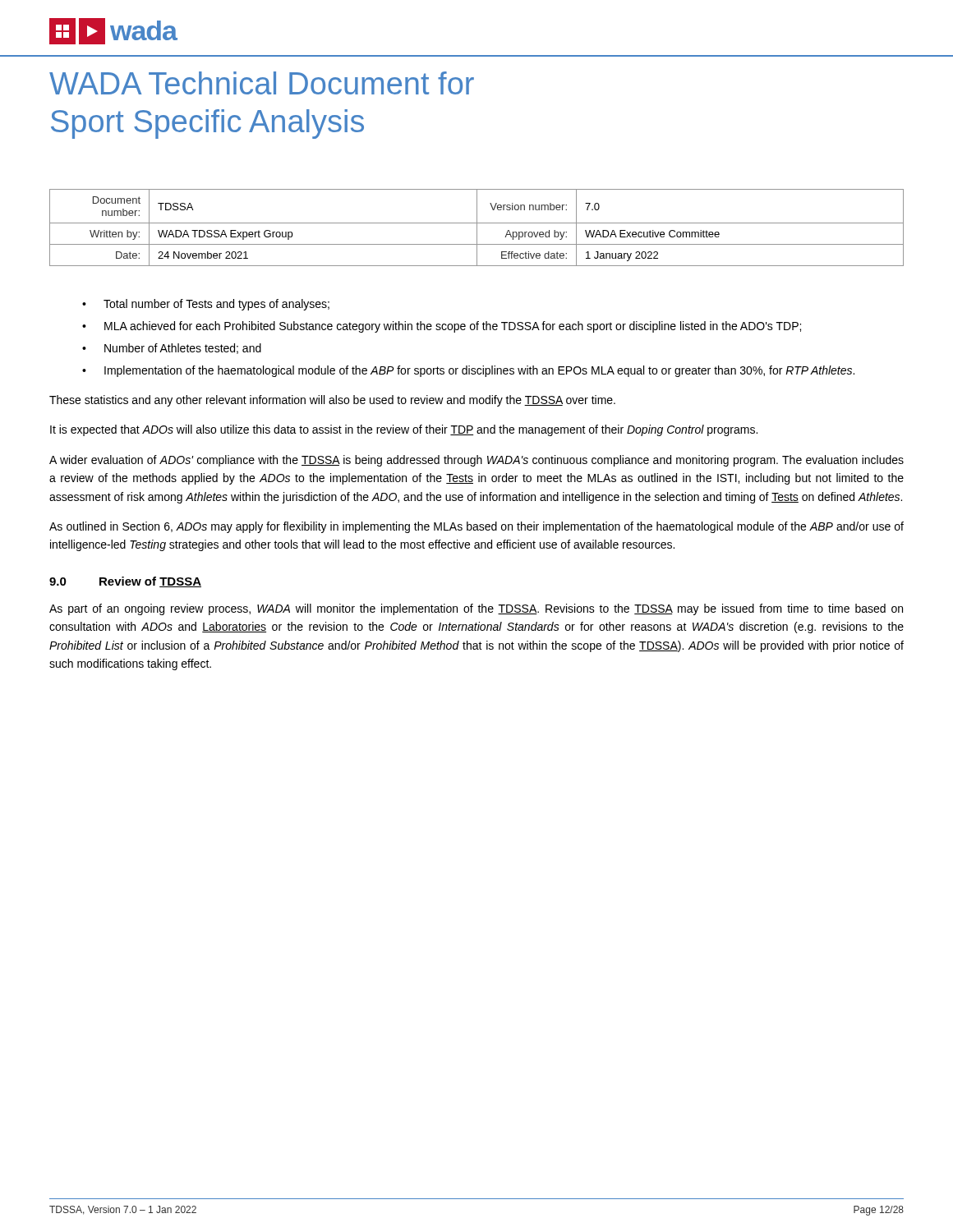Find the region starting "As outlined in Section 6, ADOs"
Viewport: 953px width, 1232px height.
click(x=476, y=536)
